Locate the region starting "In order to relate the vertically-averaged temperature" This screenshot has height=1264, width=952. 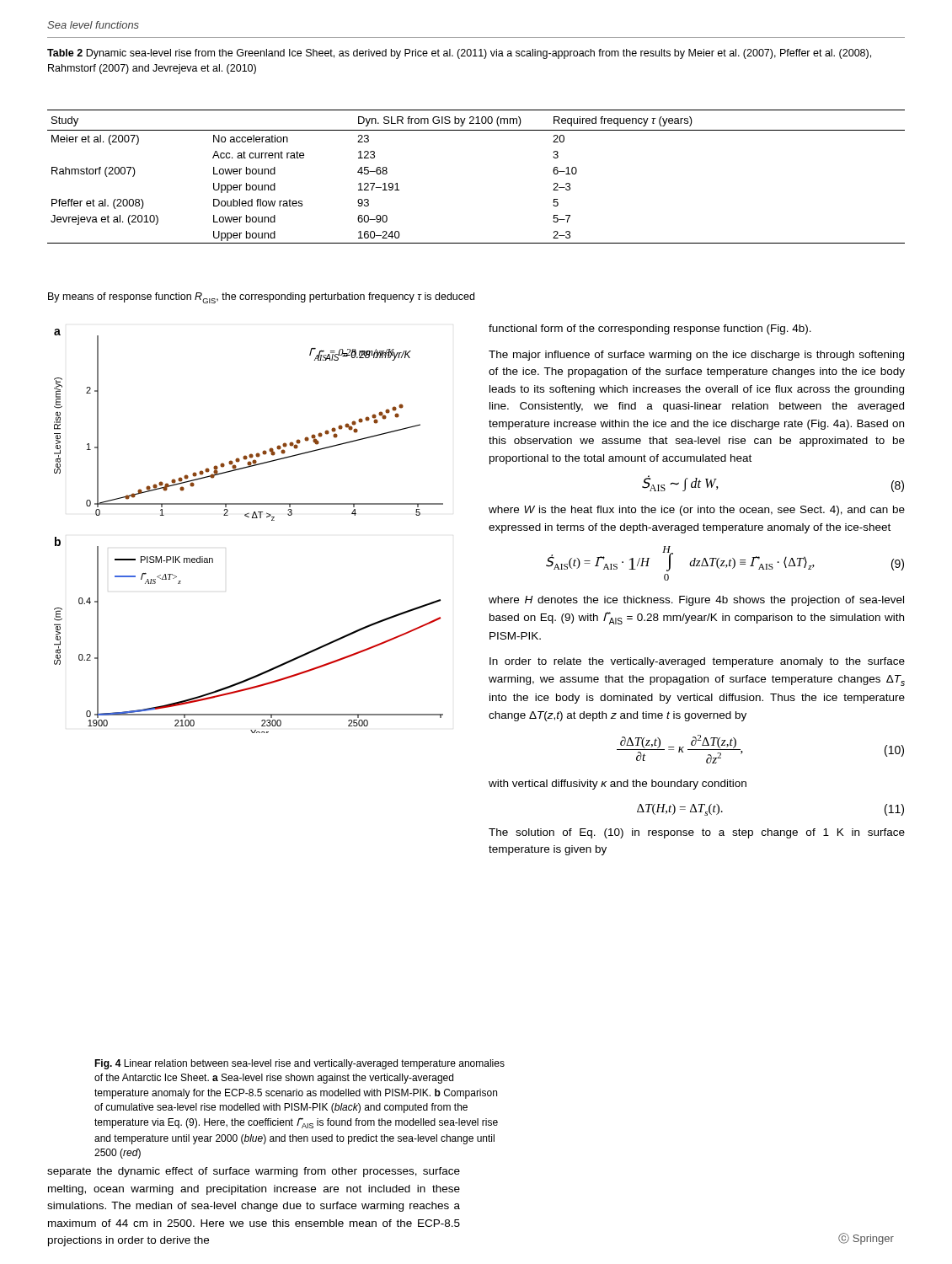point(697,688)
